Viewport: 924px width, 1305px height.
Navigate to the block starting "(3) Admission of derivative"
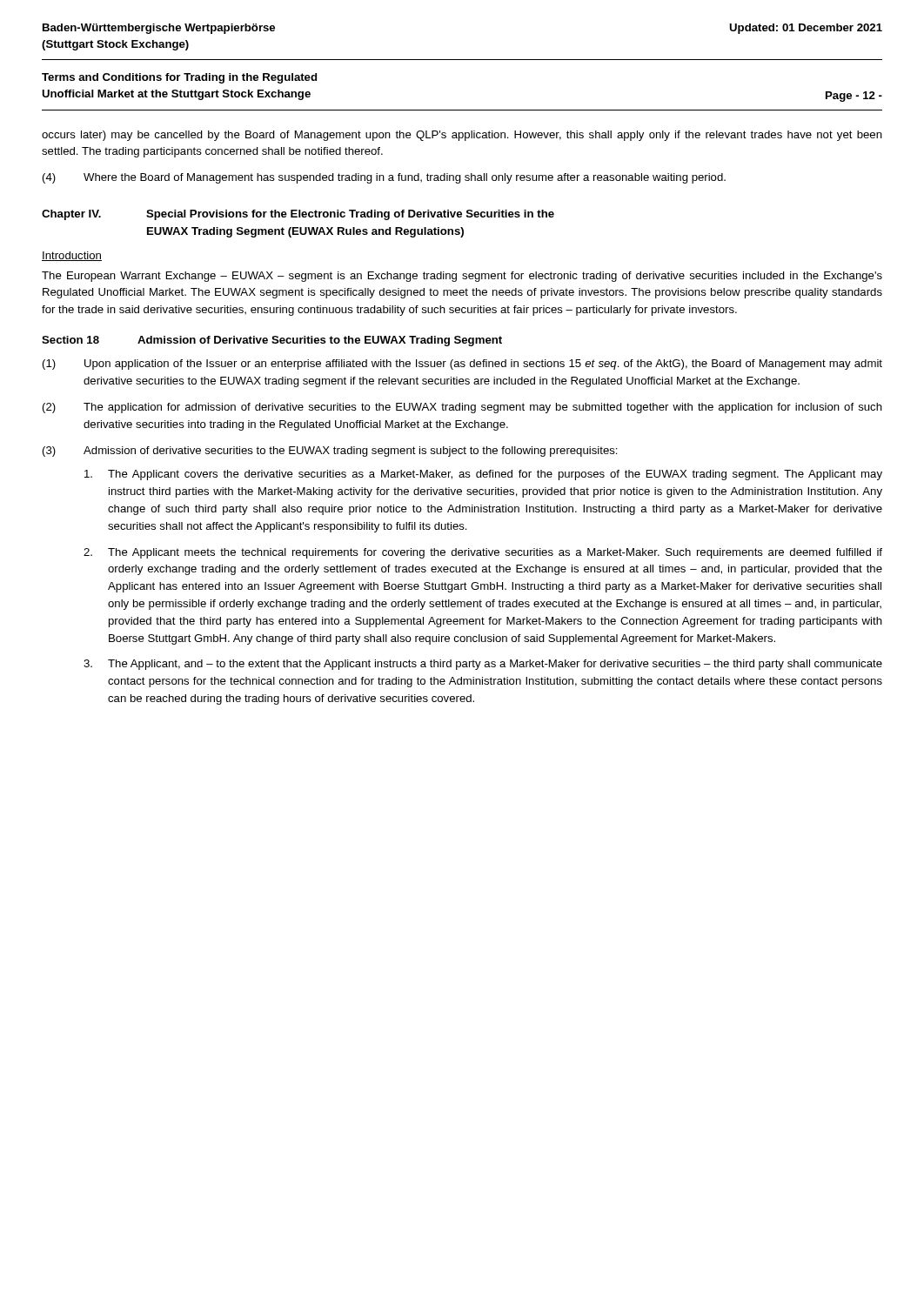pyautogui.click(x=462, y=579)
